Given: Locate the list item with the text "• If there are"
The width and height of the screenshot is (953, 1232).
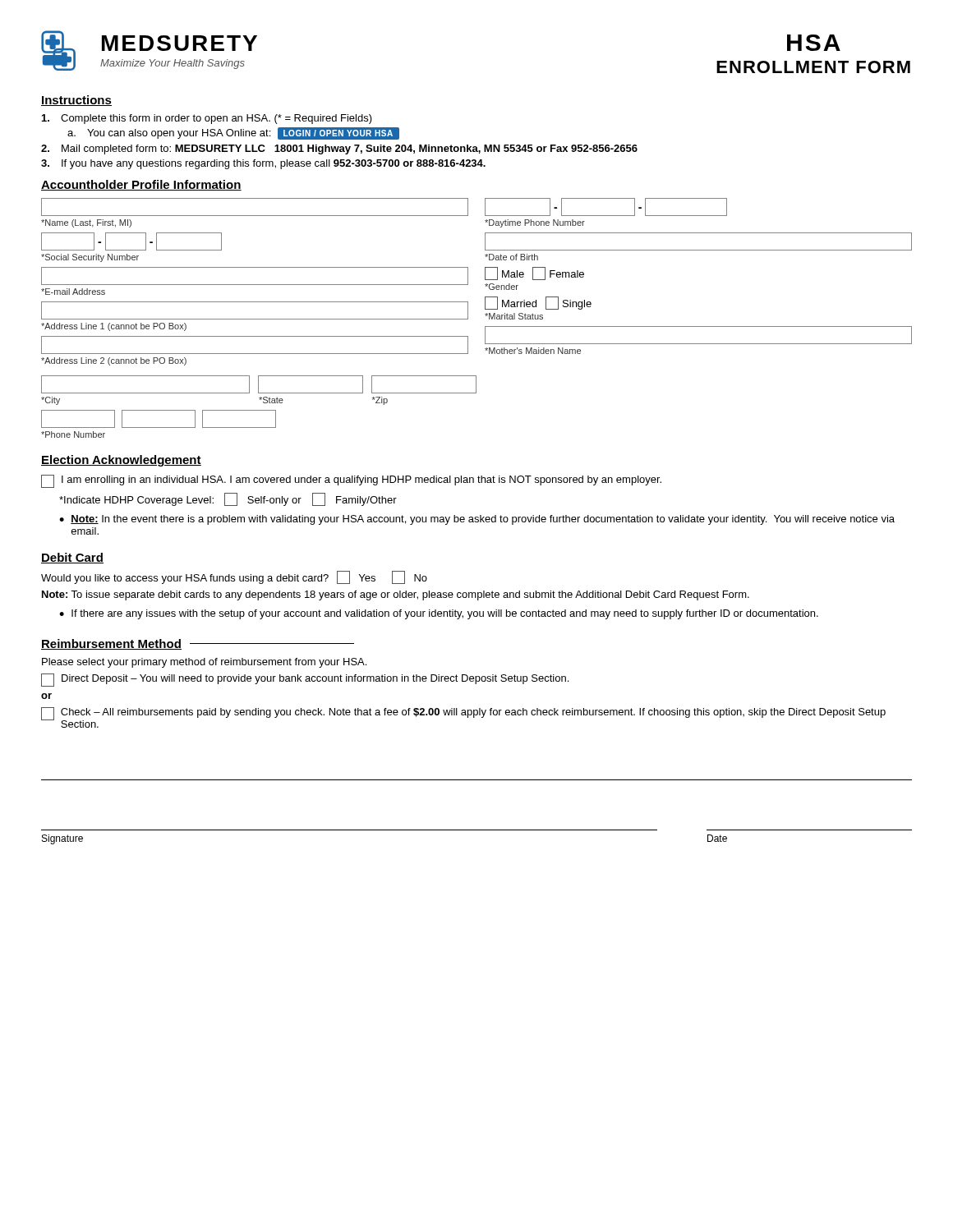Looking at the screenshot, I should point(439,615).
